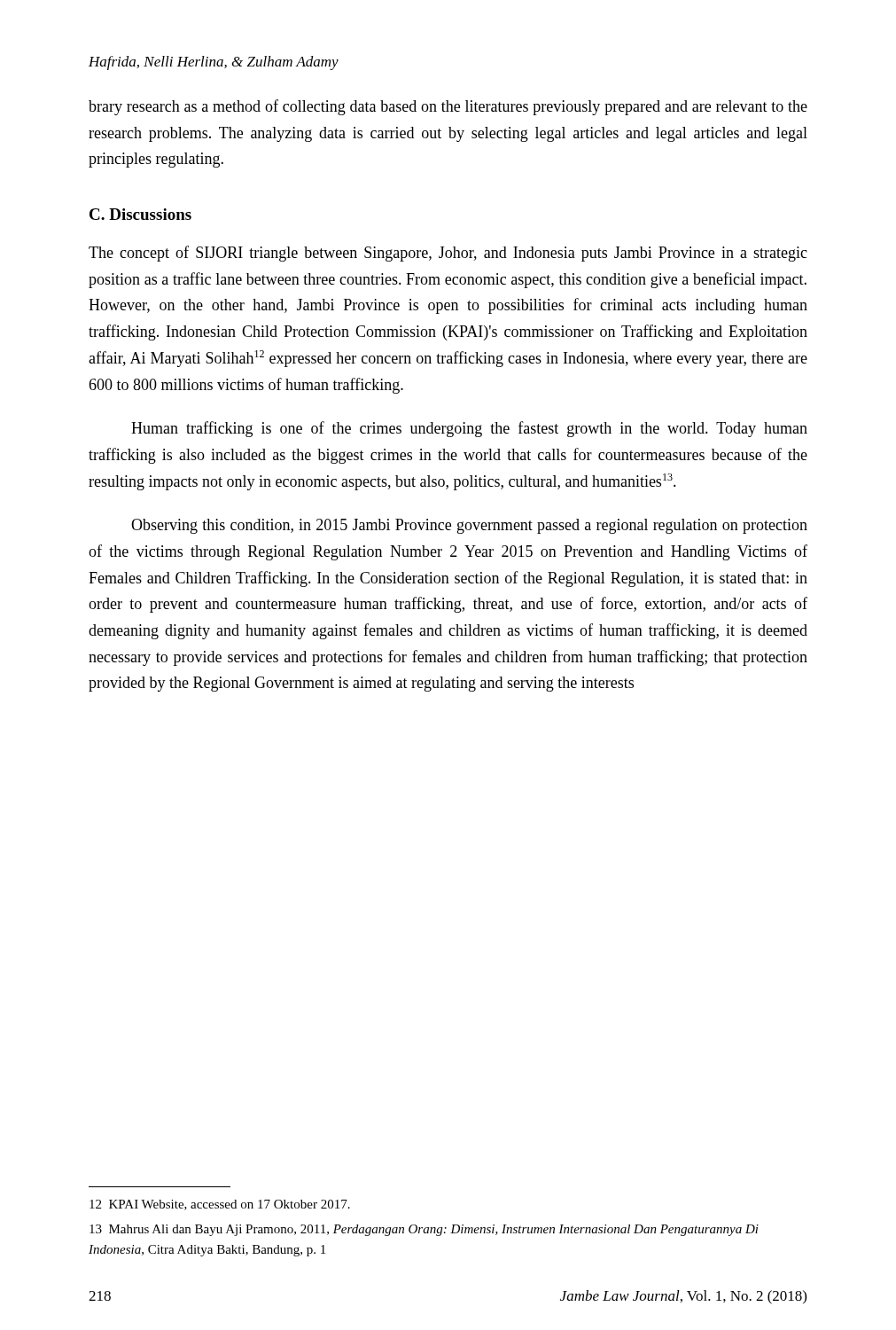Screen dimensions: 1330x896
Task: Find the text starting "Observing this condition,"
Action: 448,604
